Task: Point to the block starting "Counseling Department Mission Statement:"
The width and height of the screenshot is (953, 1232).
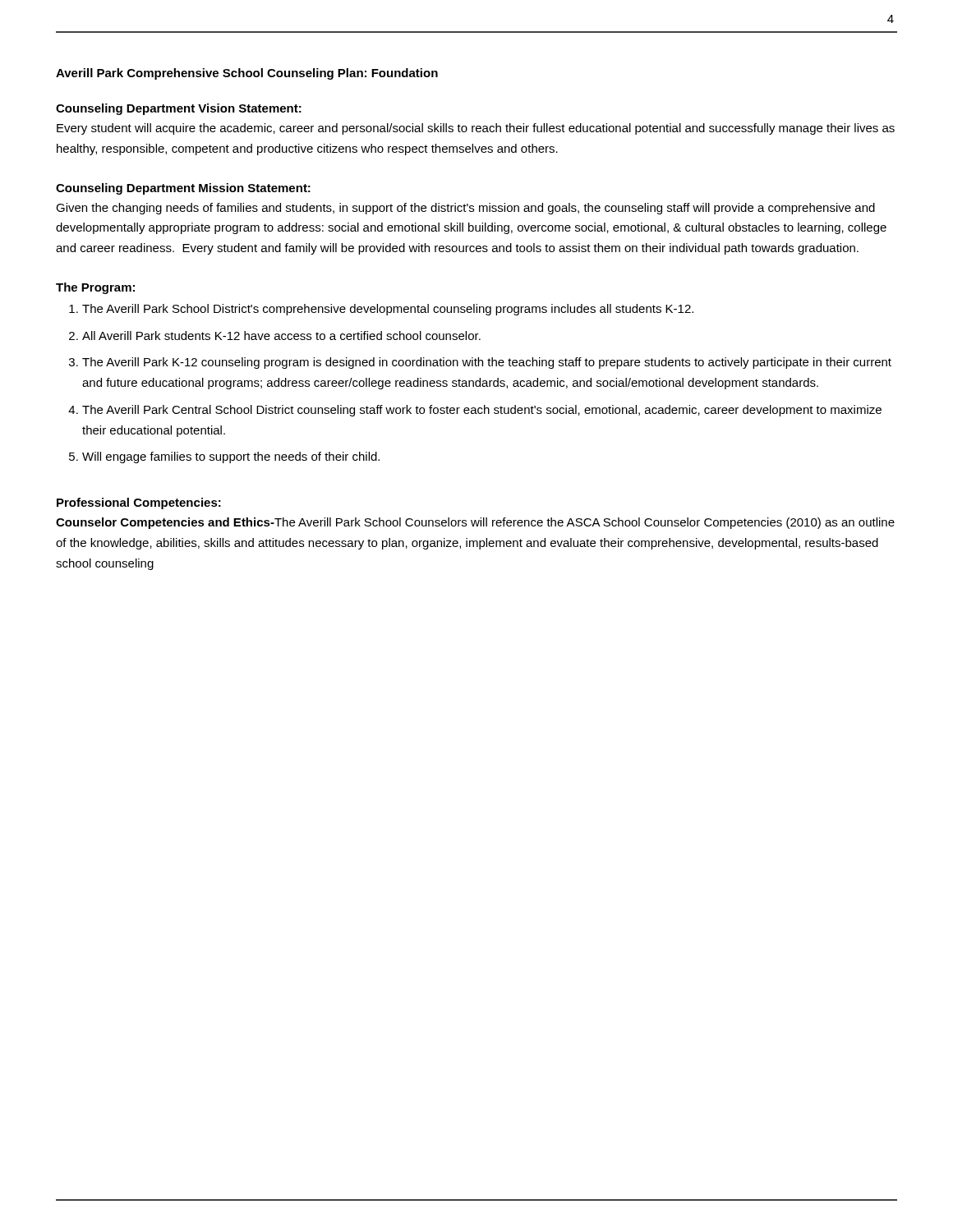Action: (x=183, y=189)
